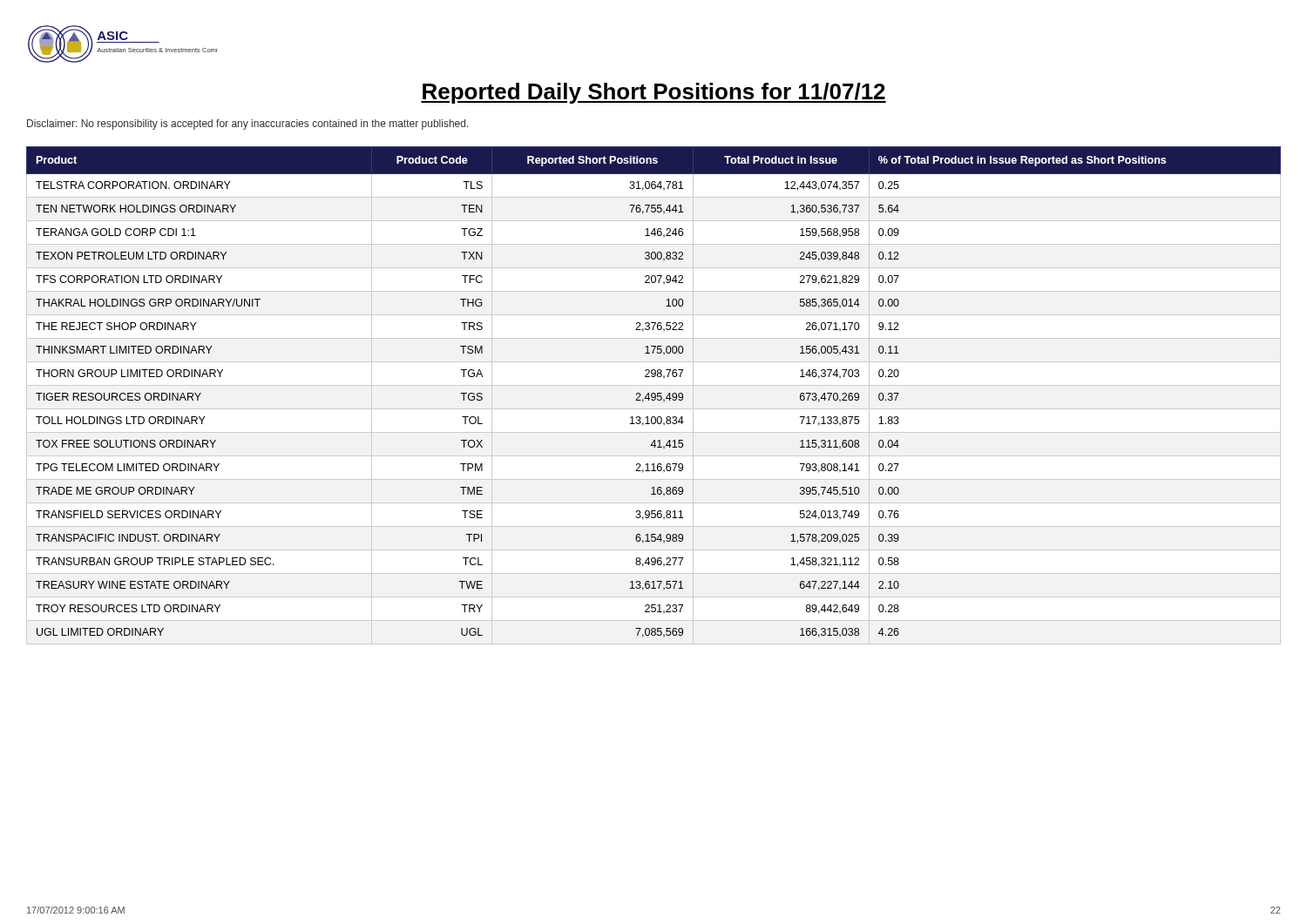
Task: Select the logo
Action: click(122, 44)
